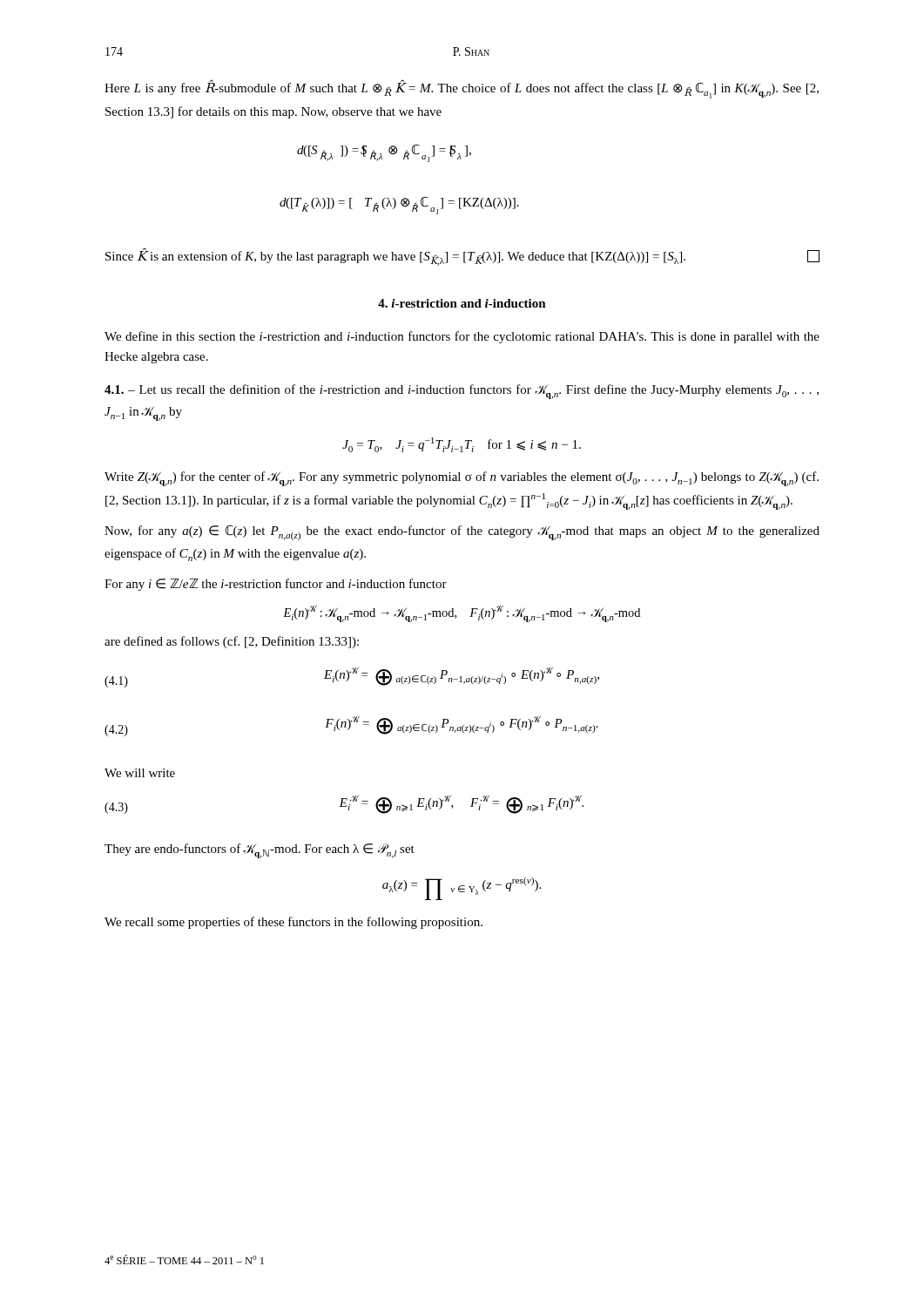924x1307 pixels.
Task: Navigate to the text starting "are defined as follows (cf. [2, Definition 13.33]):"
Action: 232,641
